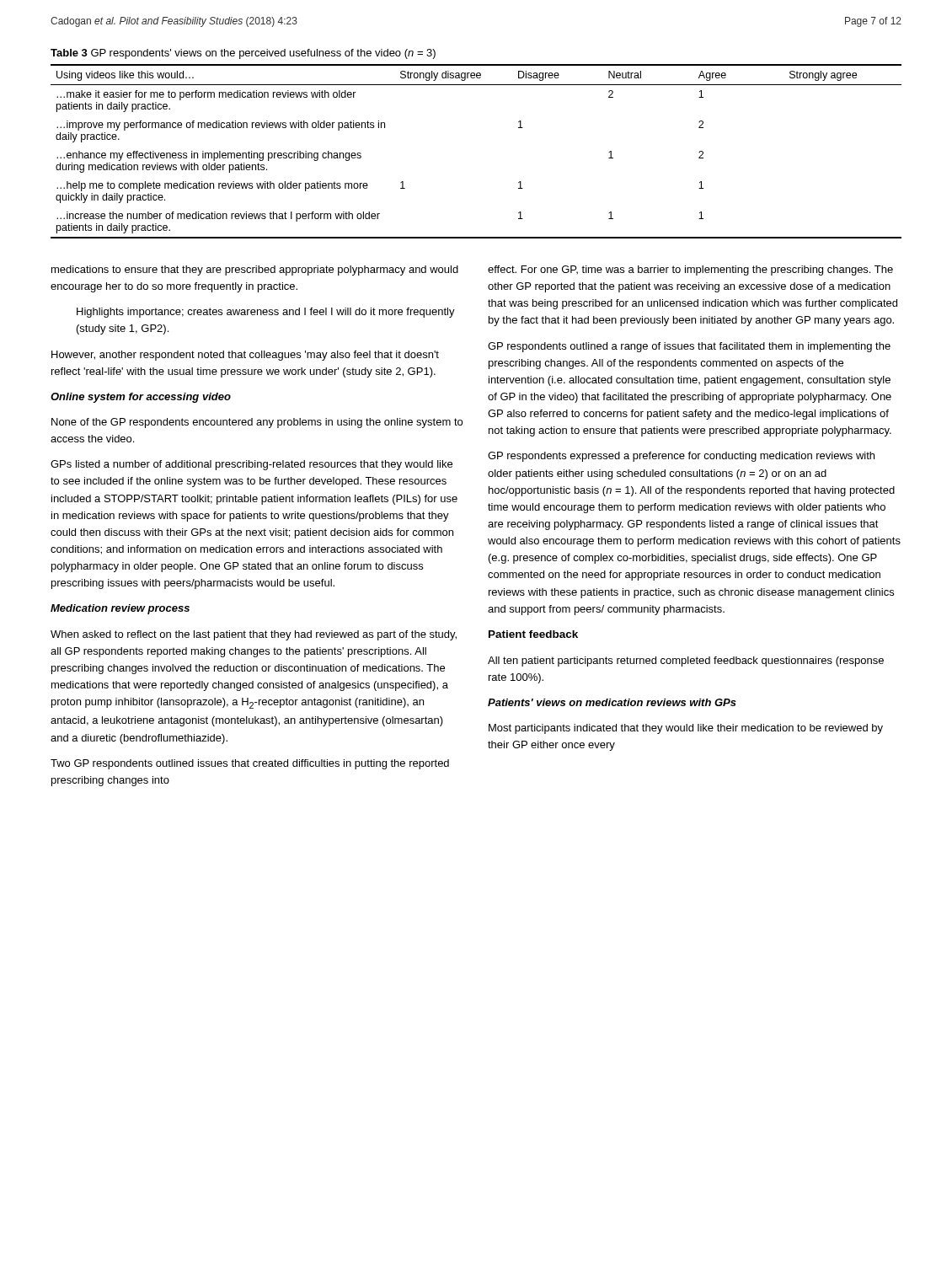Point to the text block starting "Two GP respondents outlined issues that created difficulties"
The image size is (952, 1264).
click(257, 772)
